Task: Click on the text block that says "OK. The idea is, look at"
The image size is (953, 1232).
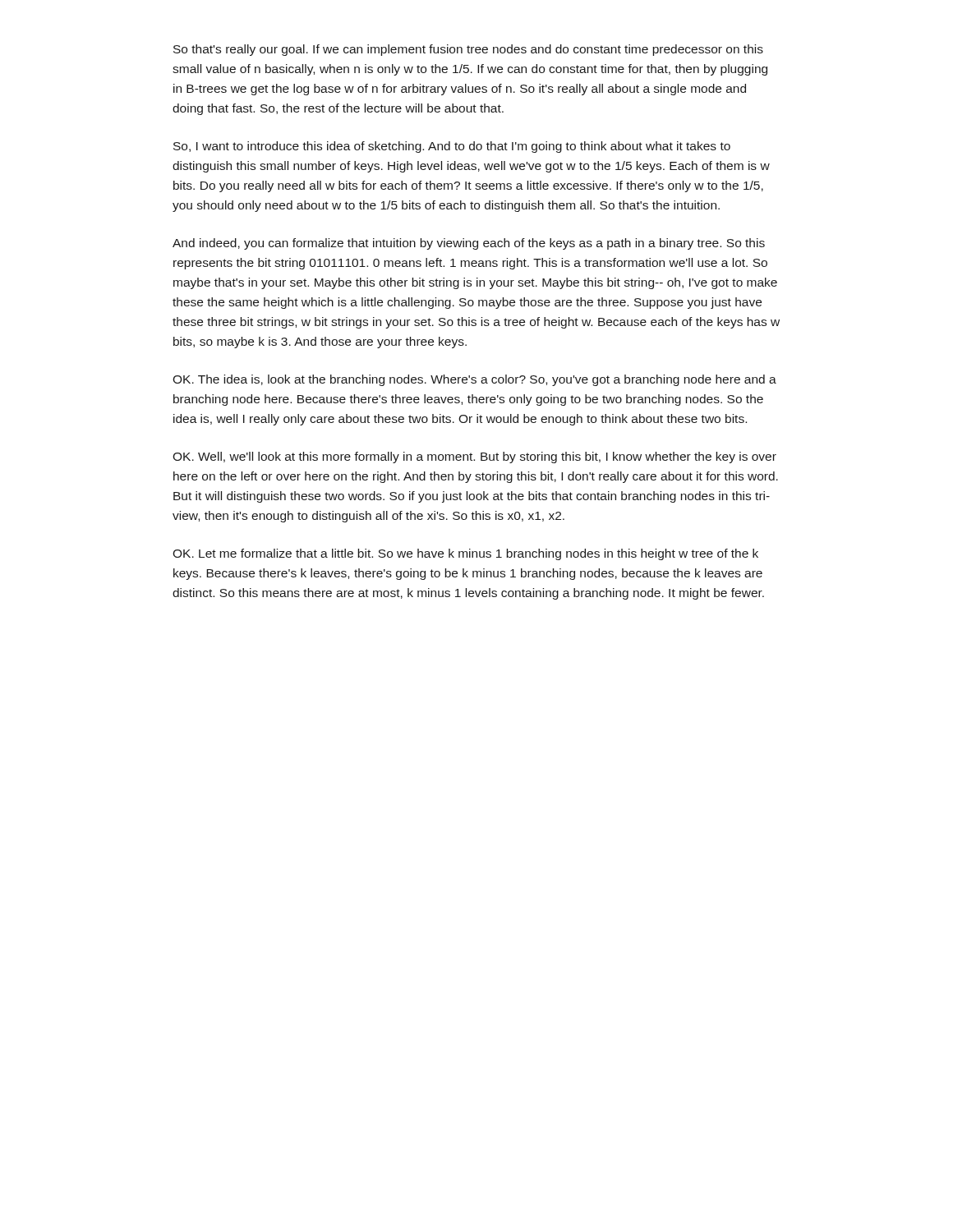Action: [x=474, y=399]
